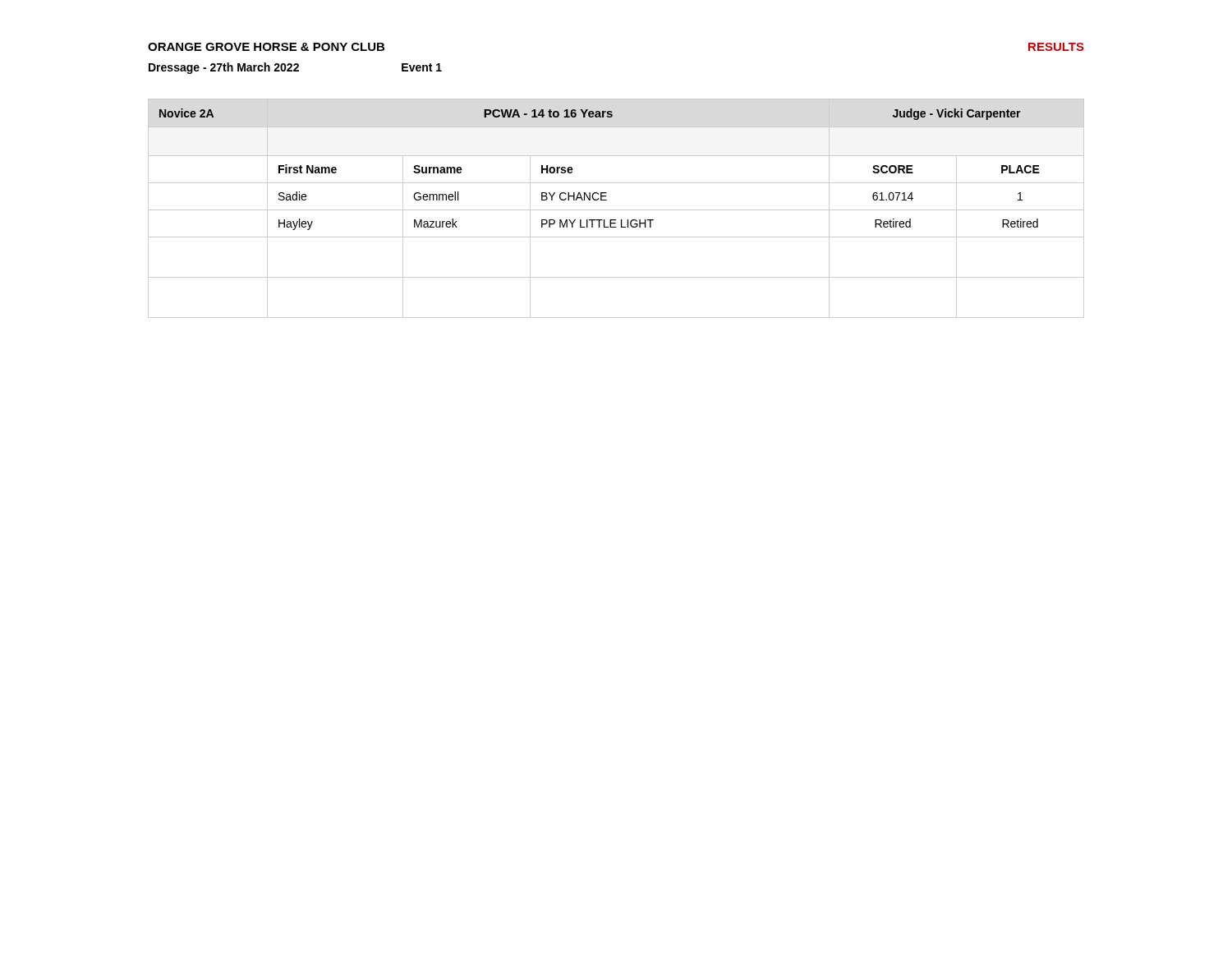This screenshot has height=953, width=1232.
Task: Select the table that reads "PP MY LITTLE LIGHT"
Action: pyautogui.click(x=616, y=208)
